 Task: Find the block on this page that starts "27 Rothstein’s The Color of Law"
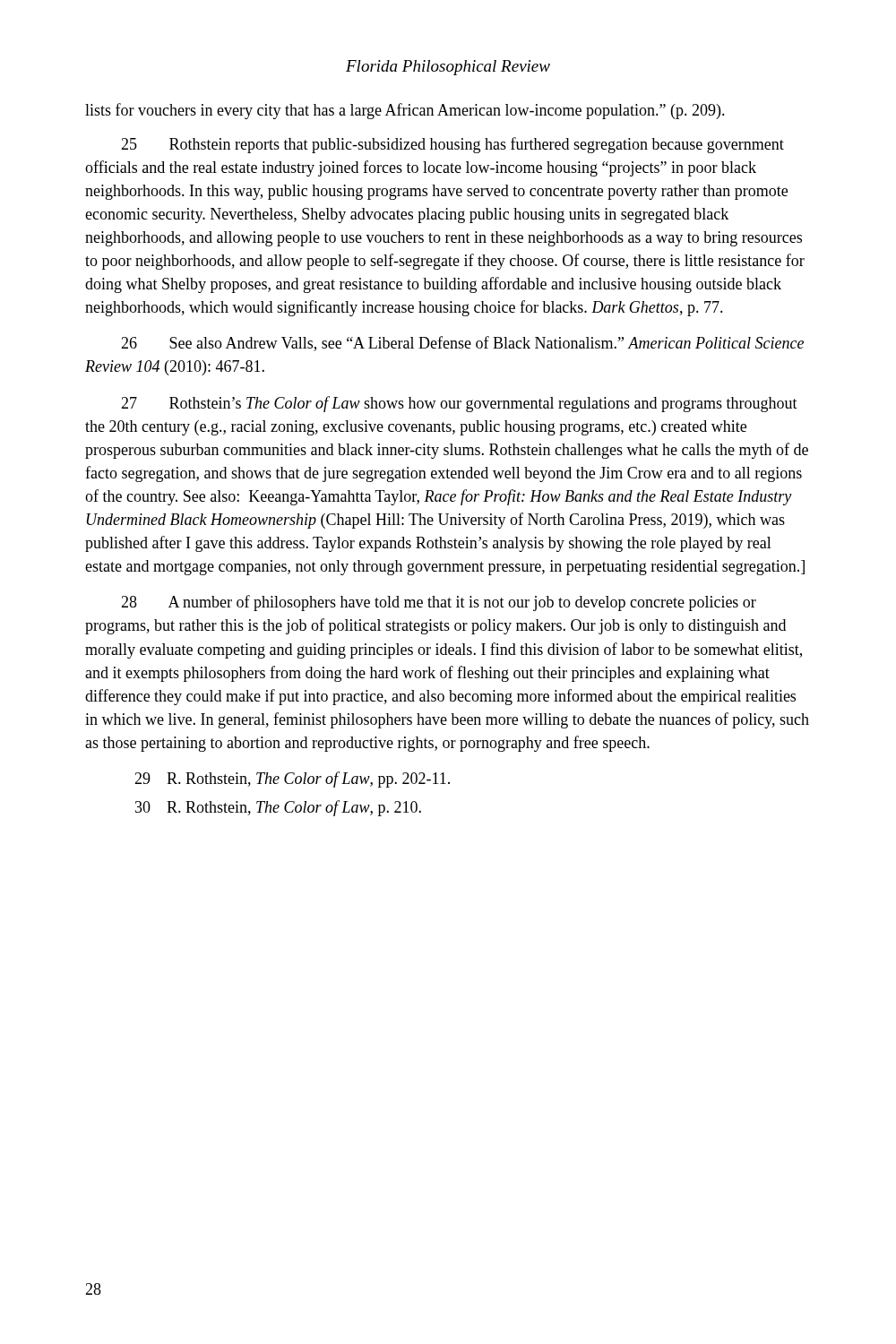[x=447, y=483]
